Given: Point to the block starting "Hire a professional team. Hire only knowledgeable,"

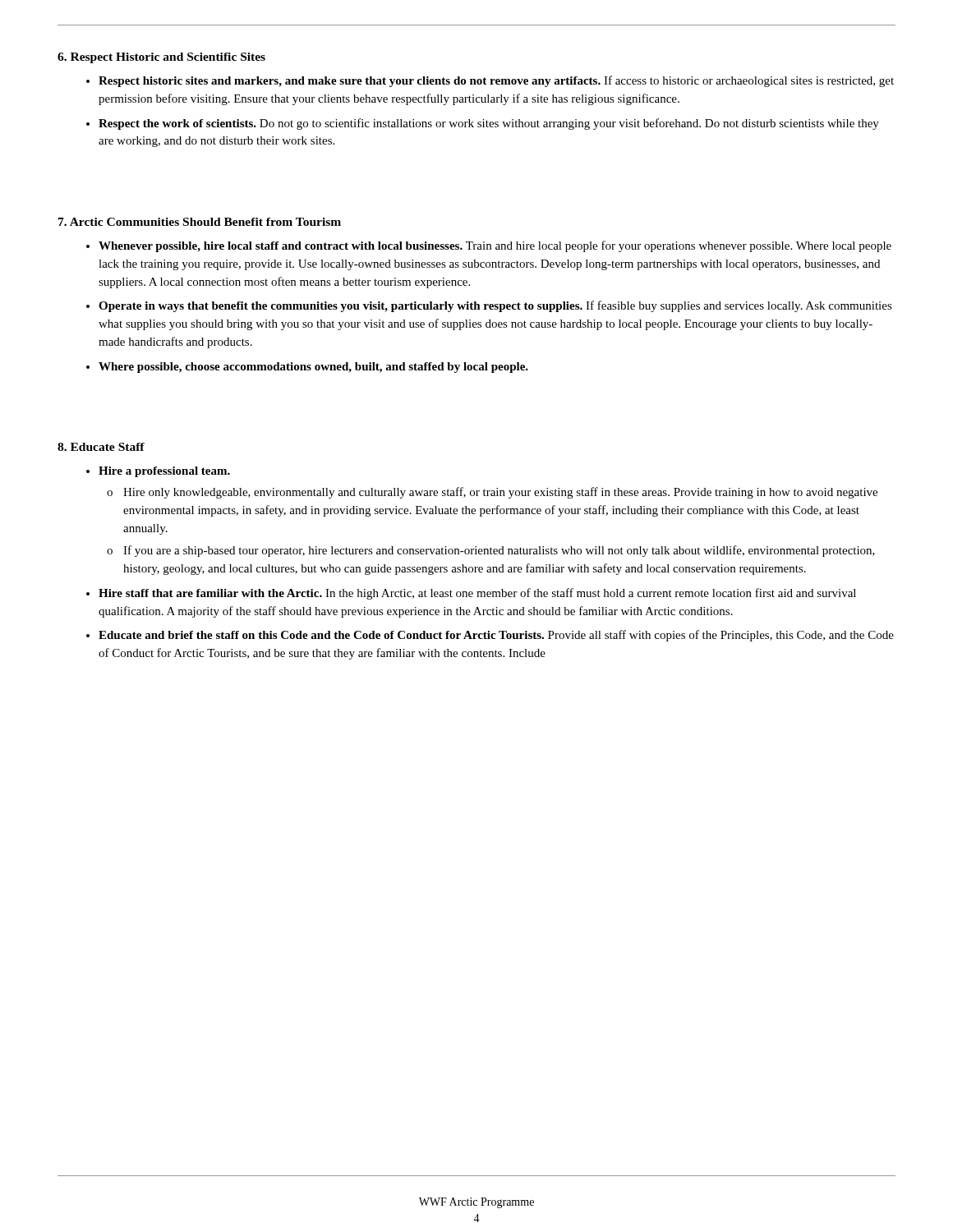Looking at the screenshot, I should click(x=497, y=521).
